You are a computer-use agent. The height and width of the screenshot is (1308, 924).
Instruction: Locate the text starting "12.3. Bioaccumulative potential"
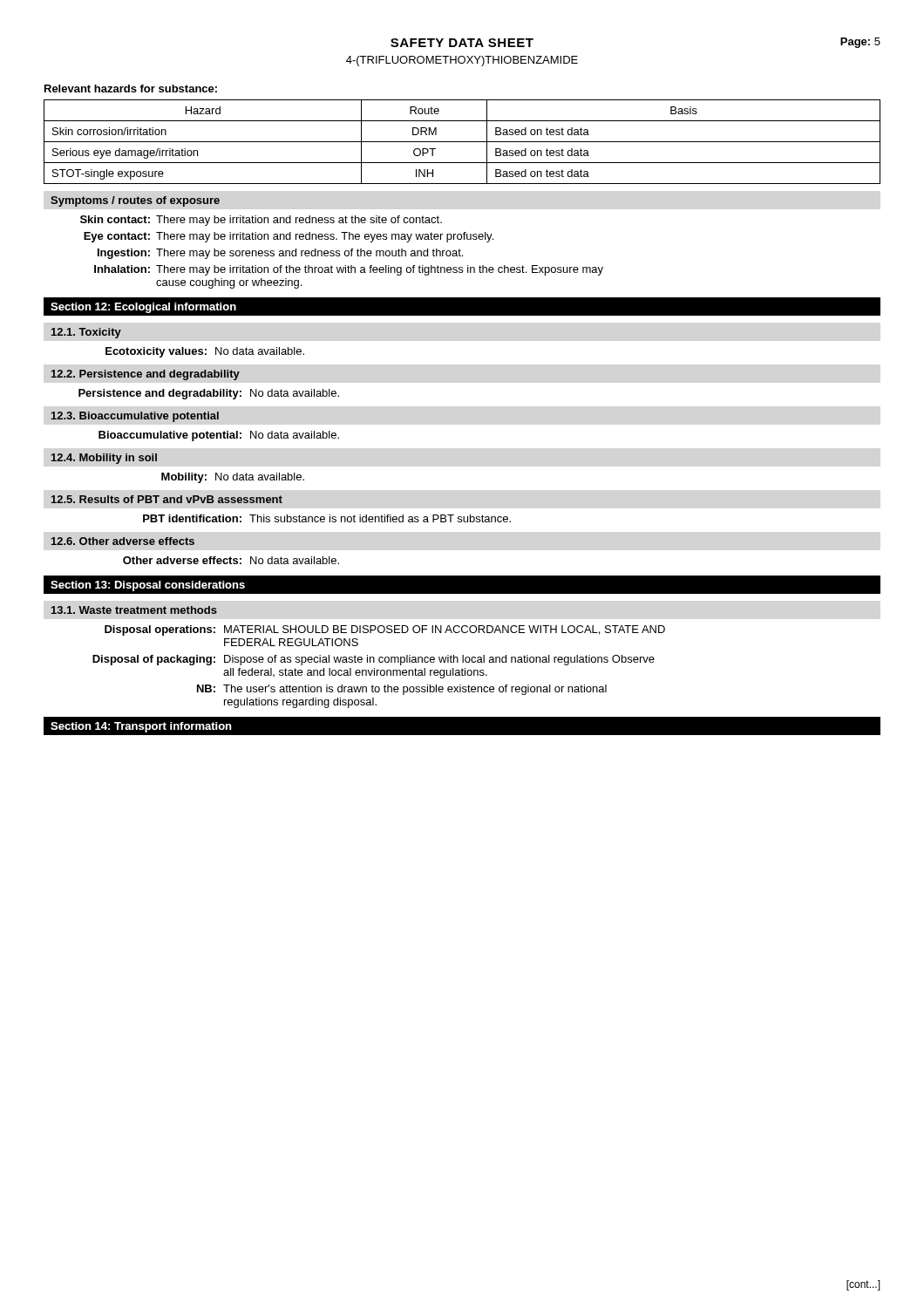coord(135,416)
